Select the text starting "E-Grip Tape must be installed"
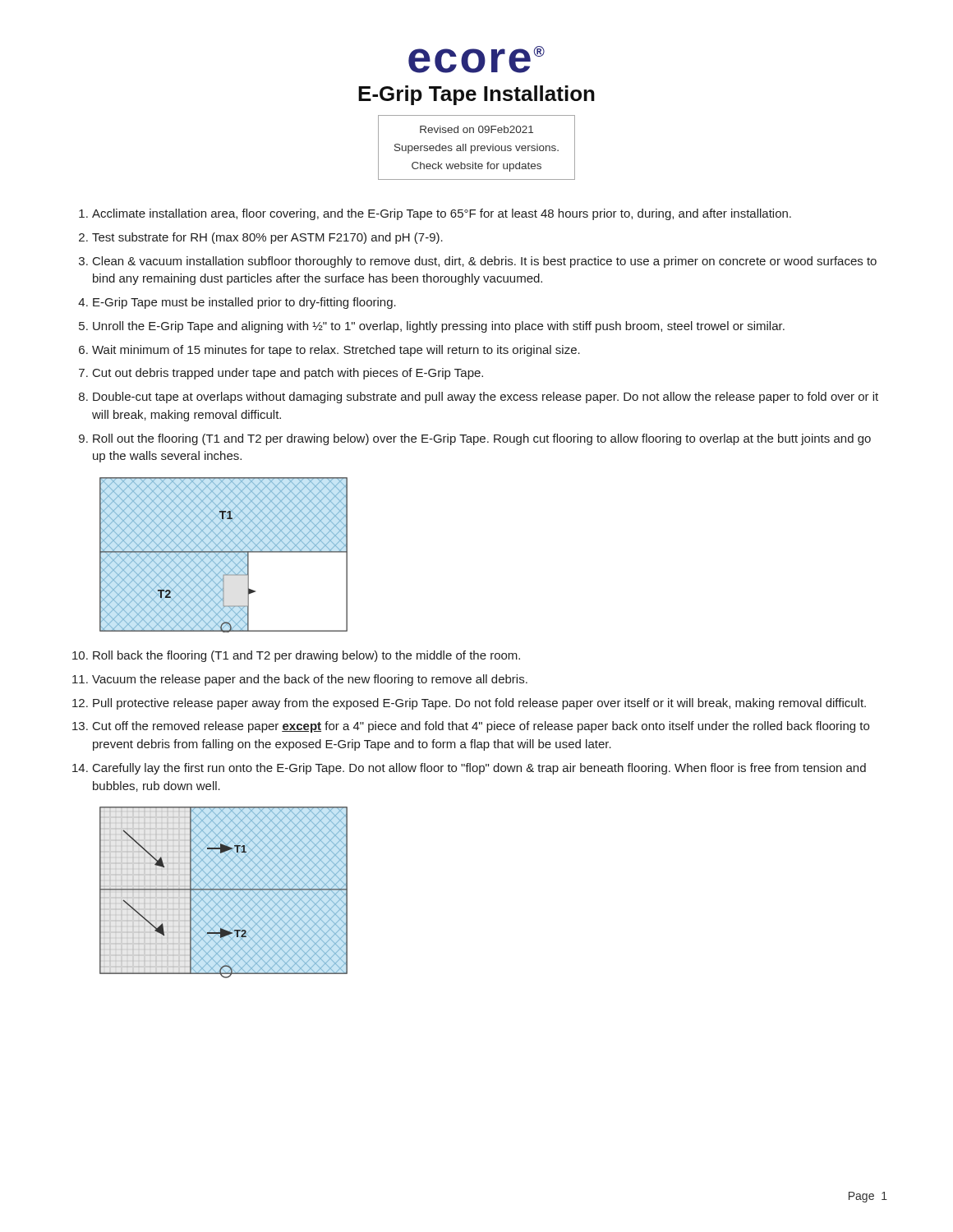 coord(244,303)
